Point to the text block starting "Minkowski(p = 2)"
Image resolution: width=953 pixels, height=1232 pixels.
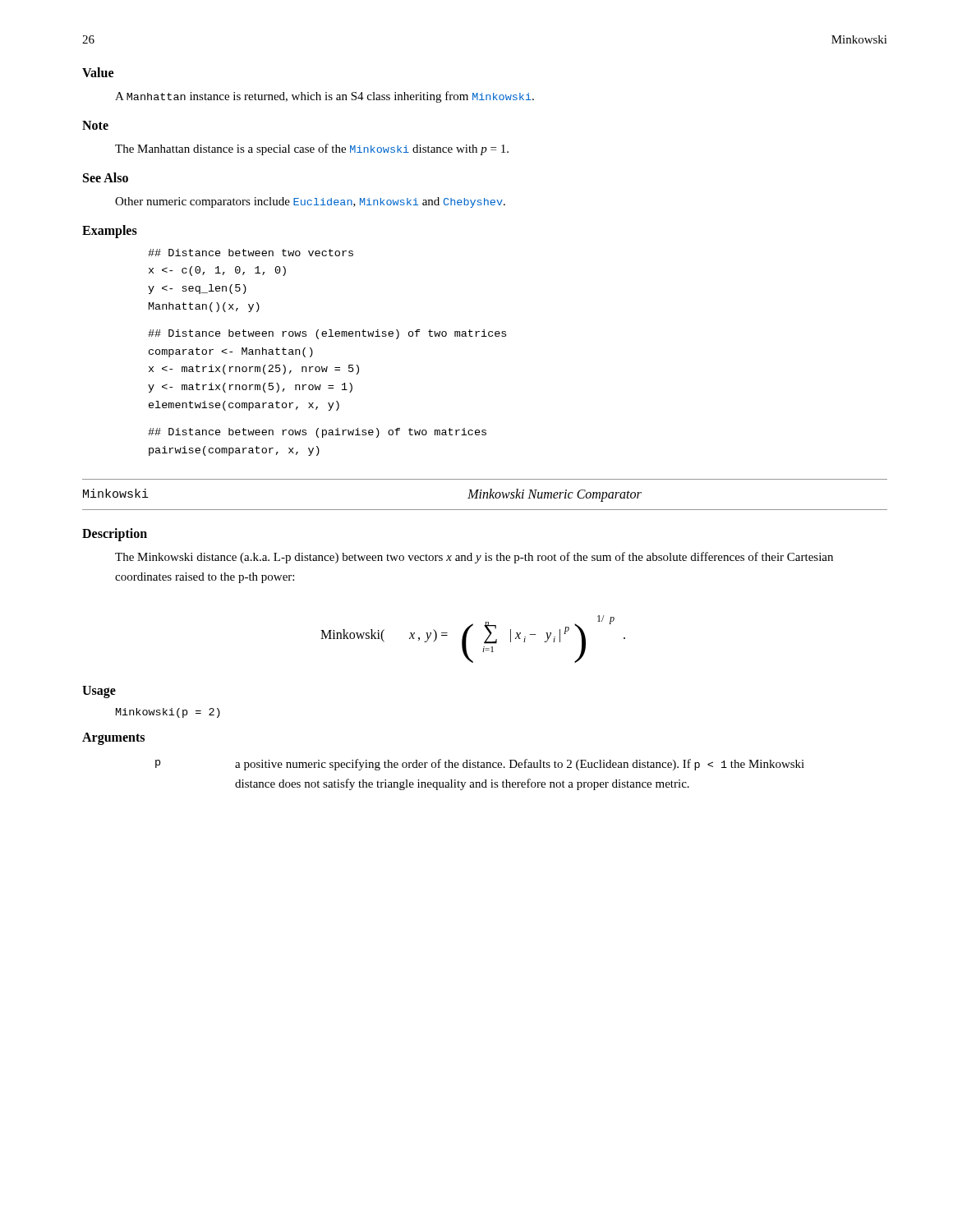pyautogui.click(x=168, y=712)
